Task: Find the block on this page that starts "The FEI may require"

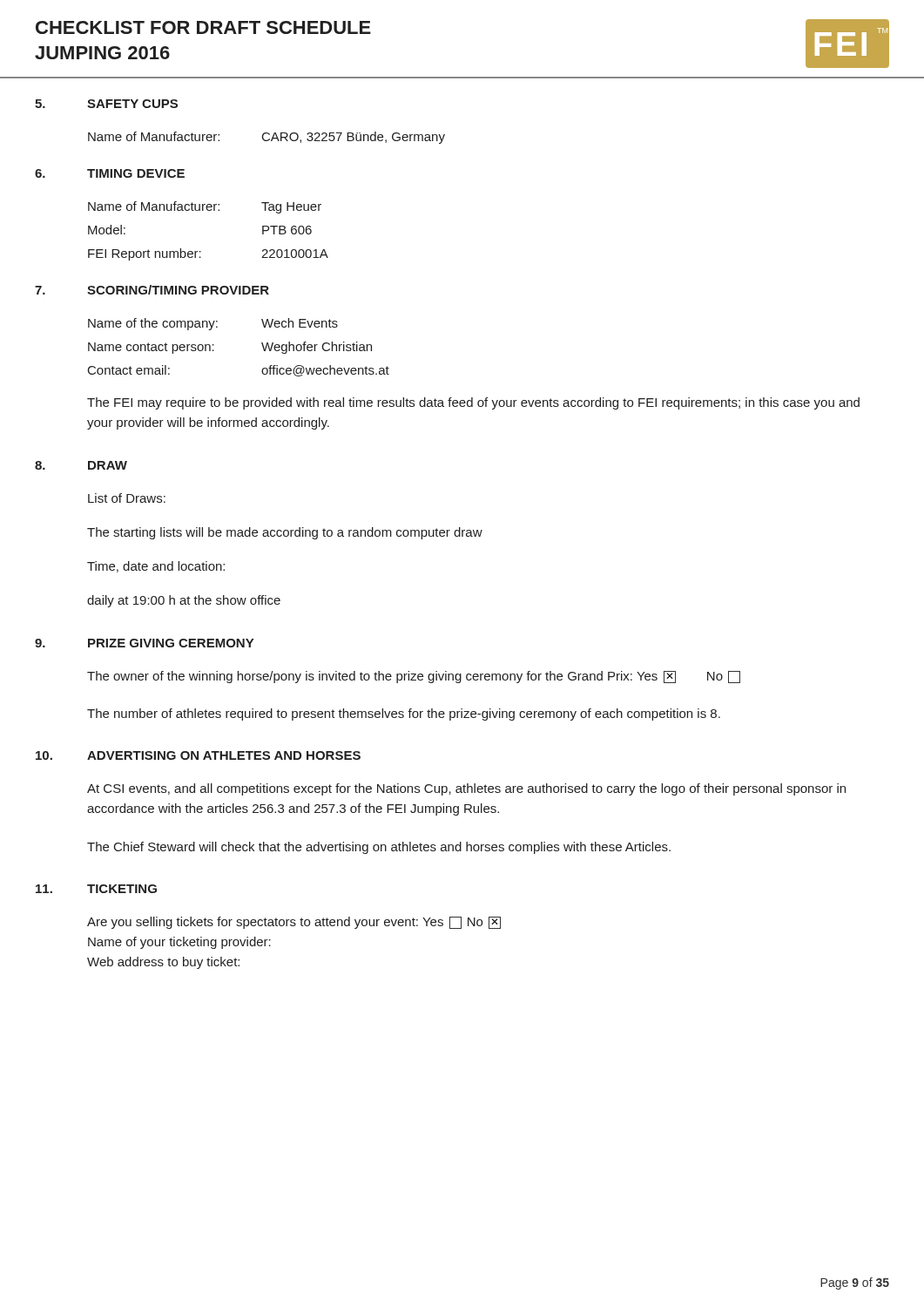Action: click(x=462, y=417)
